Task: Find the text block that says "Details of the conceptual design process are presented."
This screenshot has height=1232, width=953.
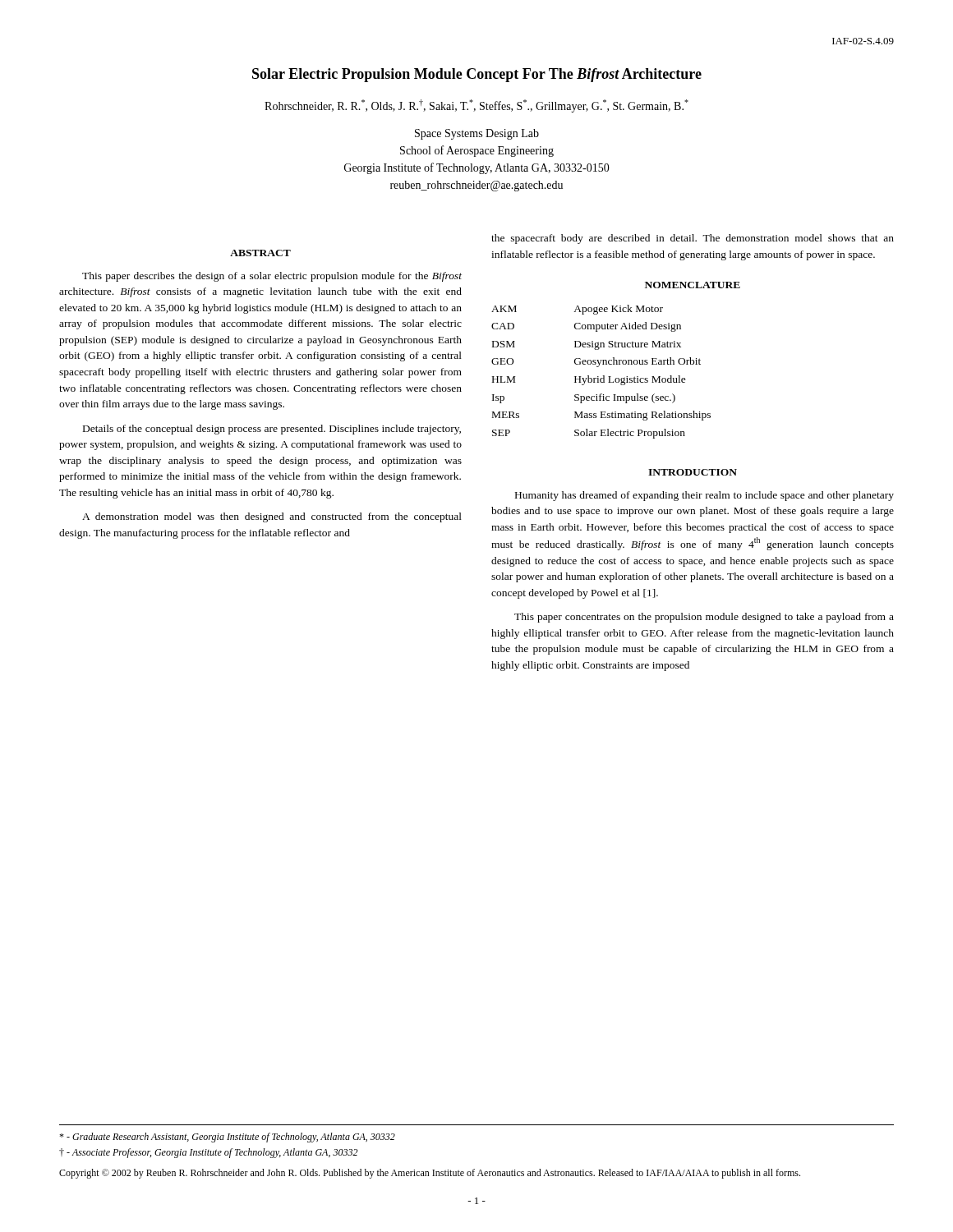Action: pyautogui.click(x=260, y=460)
